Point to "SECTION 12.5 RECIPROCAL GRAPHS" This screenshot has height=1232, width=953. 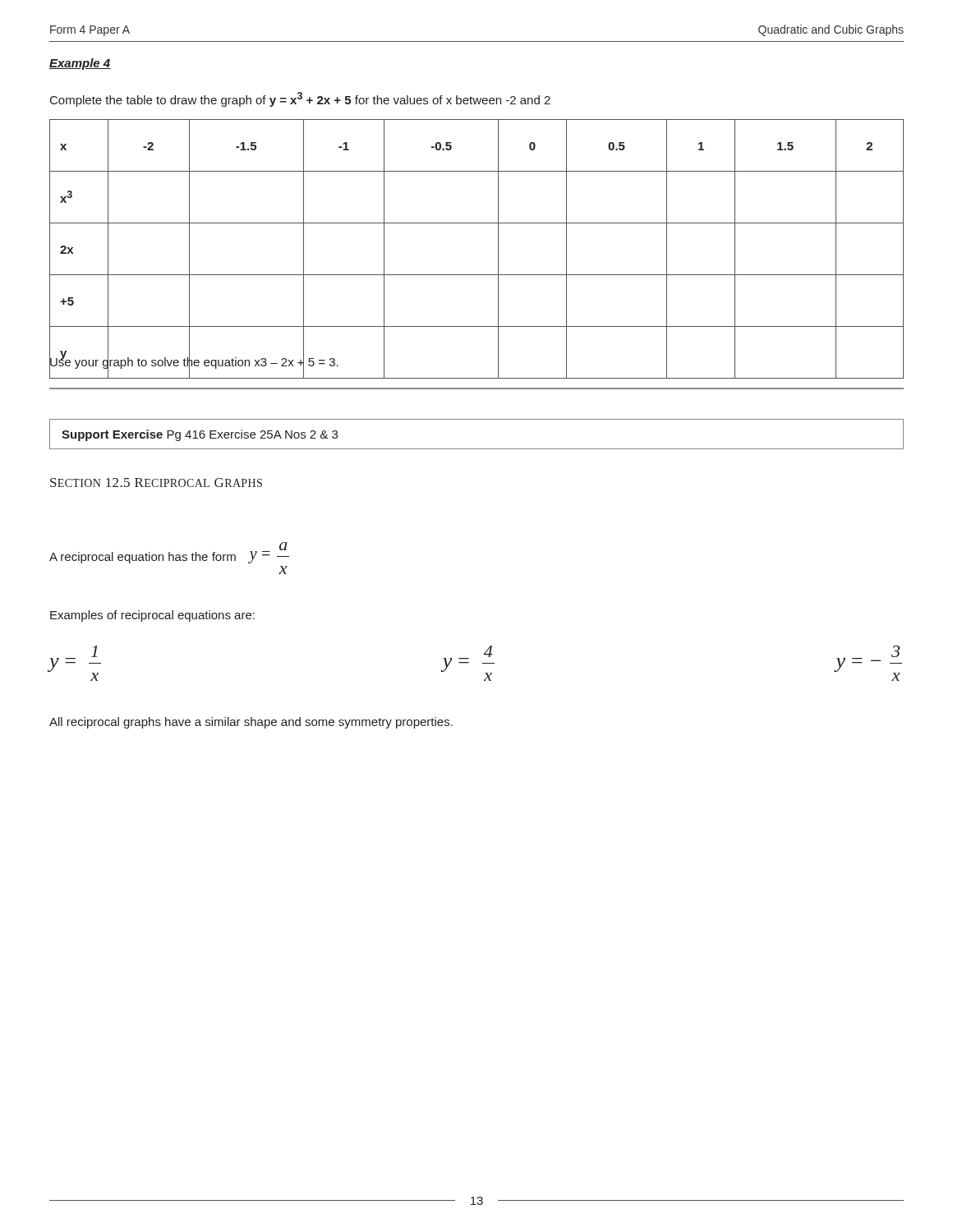(156, 483)
